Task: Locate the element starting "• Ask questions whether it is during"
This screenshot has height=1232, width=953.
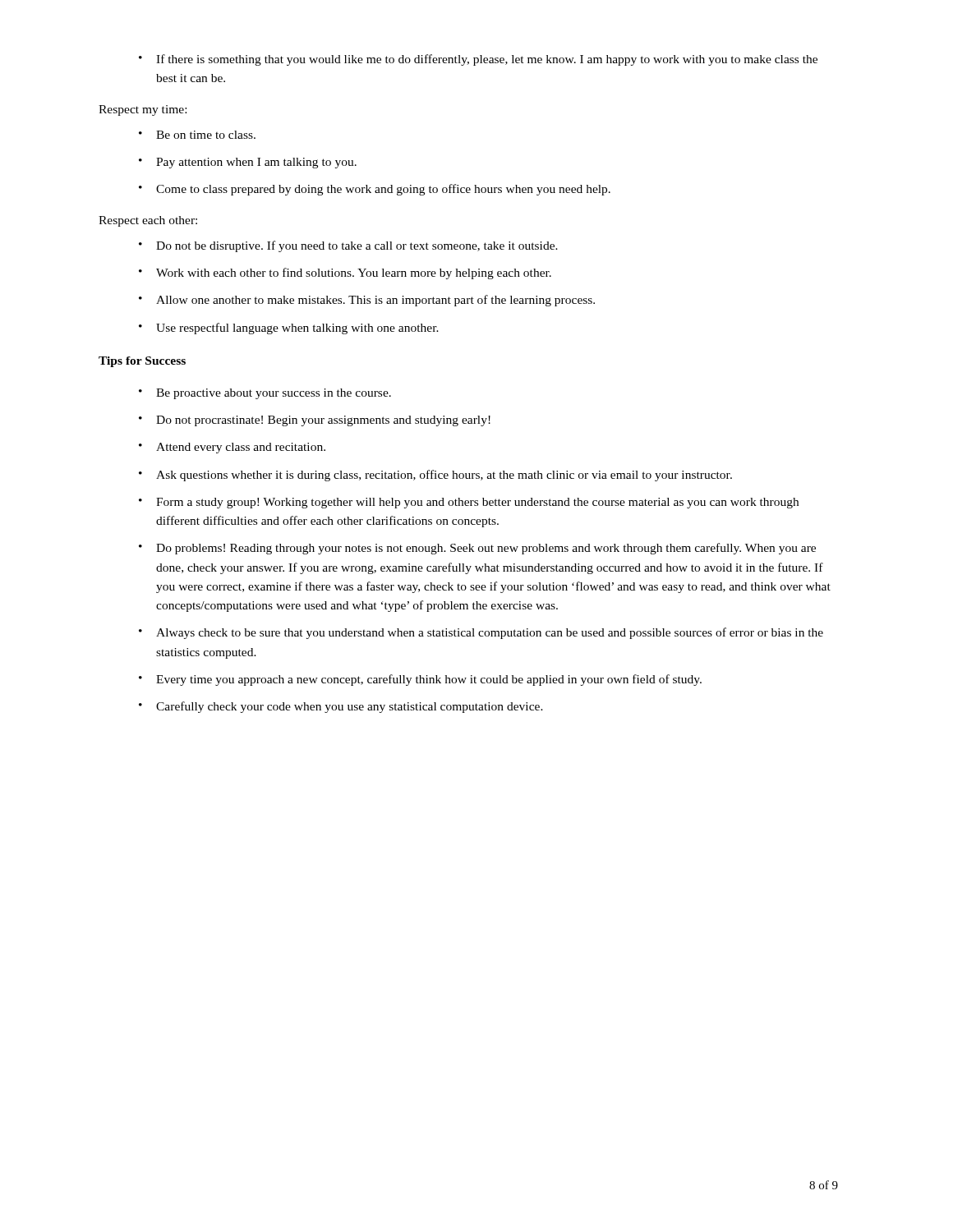Action: tap(488, 474)
